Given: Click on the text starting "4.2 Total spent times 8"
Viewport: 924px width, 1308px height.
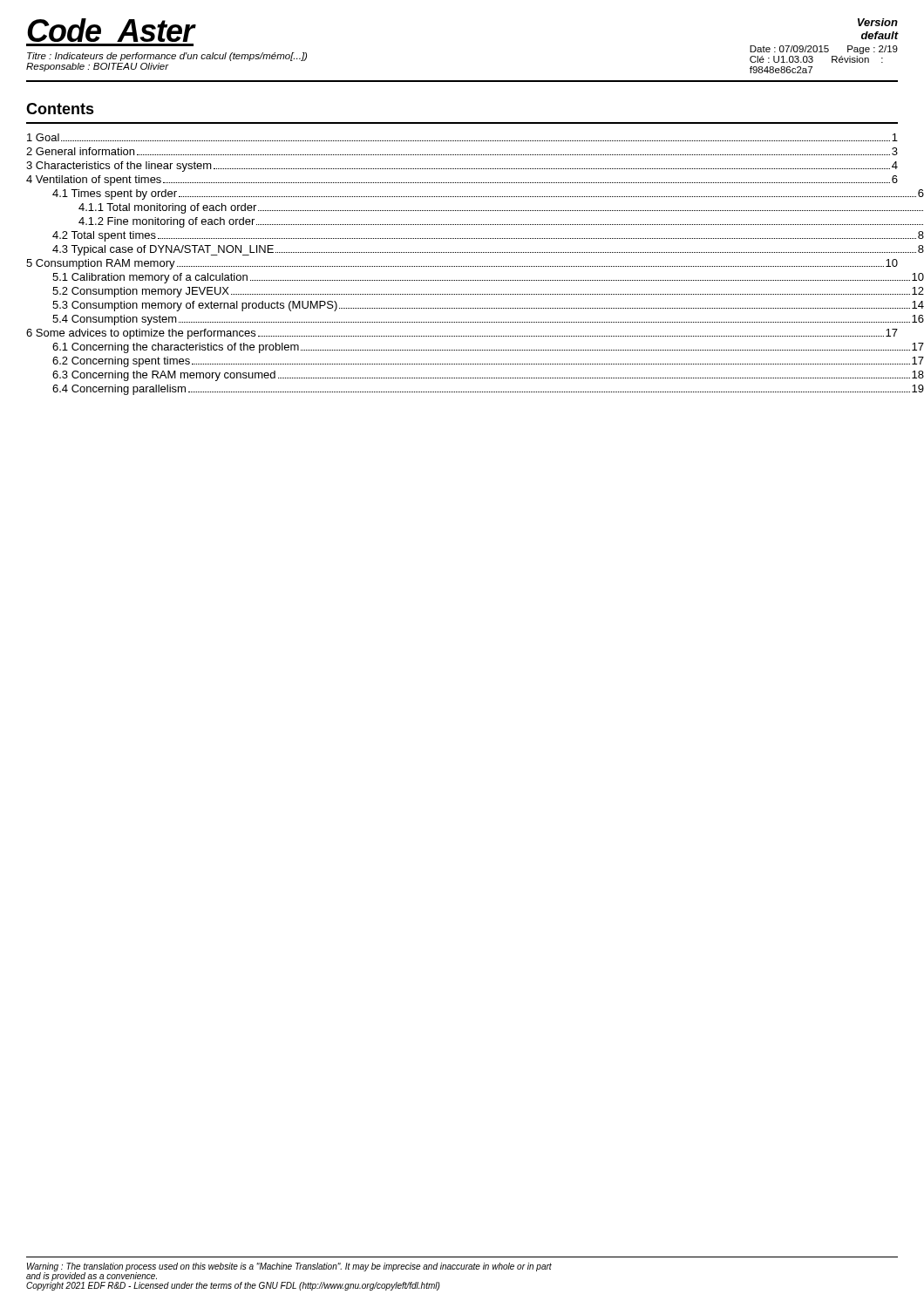Looking at the screenshot, I should click(x=488, y=235).
